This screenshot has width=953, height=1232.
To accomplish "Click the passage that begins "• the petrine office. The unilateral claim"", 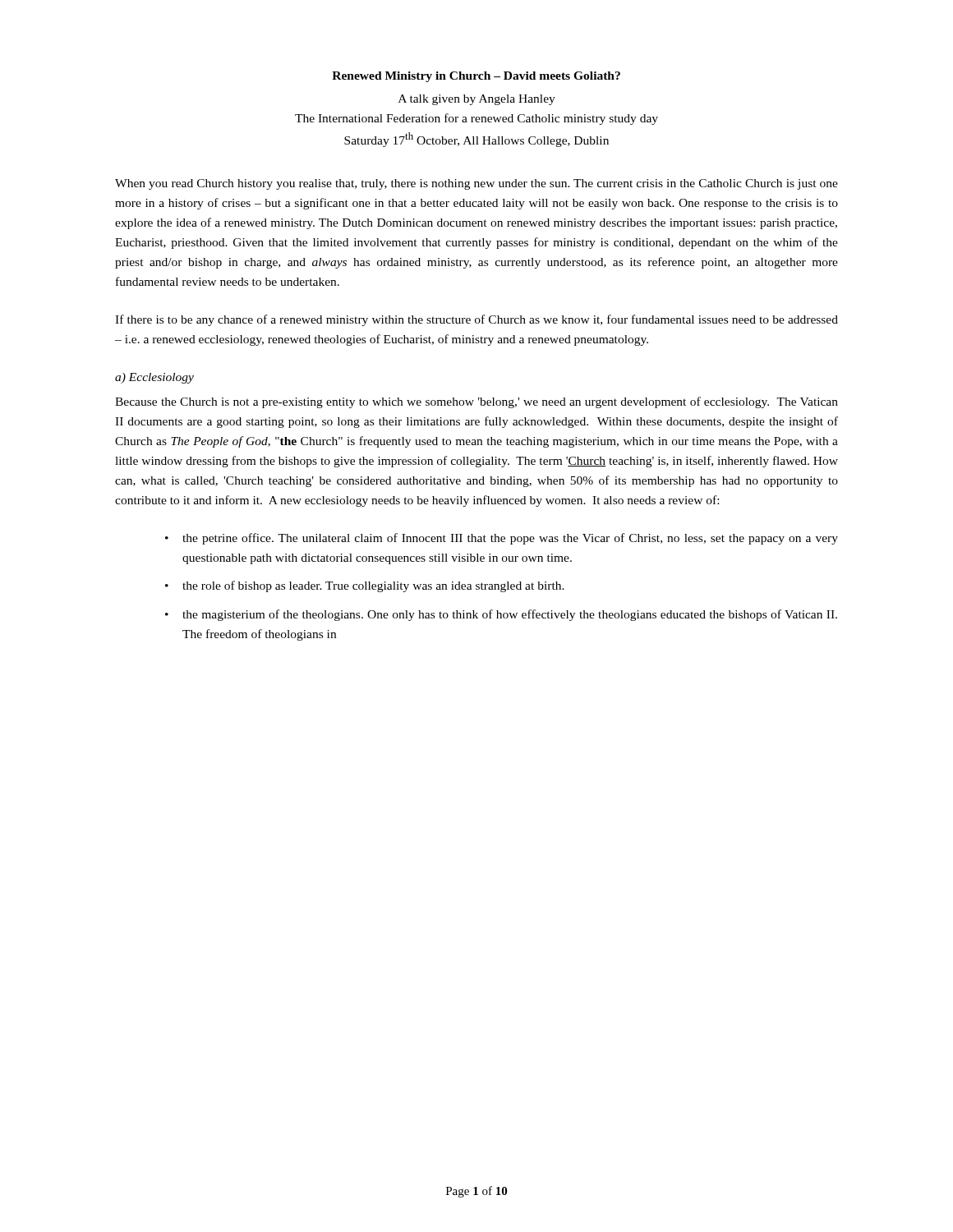I will (x=501, y=548).
